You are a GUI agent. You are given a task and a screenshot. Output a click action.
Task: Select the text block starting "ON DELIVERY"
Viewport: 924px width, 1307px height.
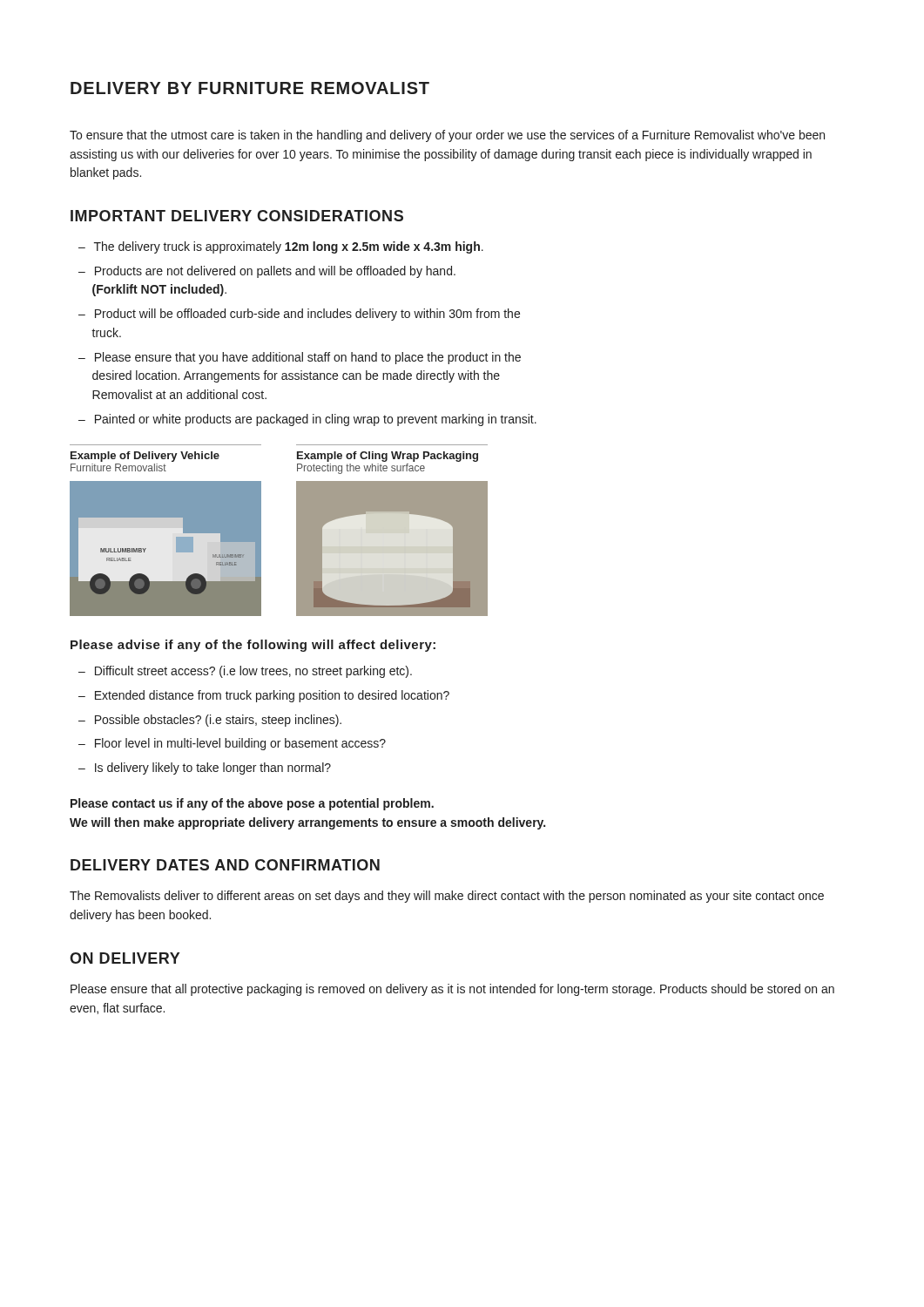[125, 958]
